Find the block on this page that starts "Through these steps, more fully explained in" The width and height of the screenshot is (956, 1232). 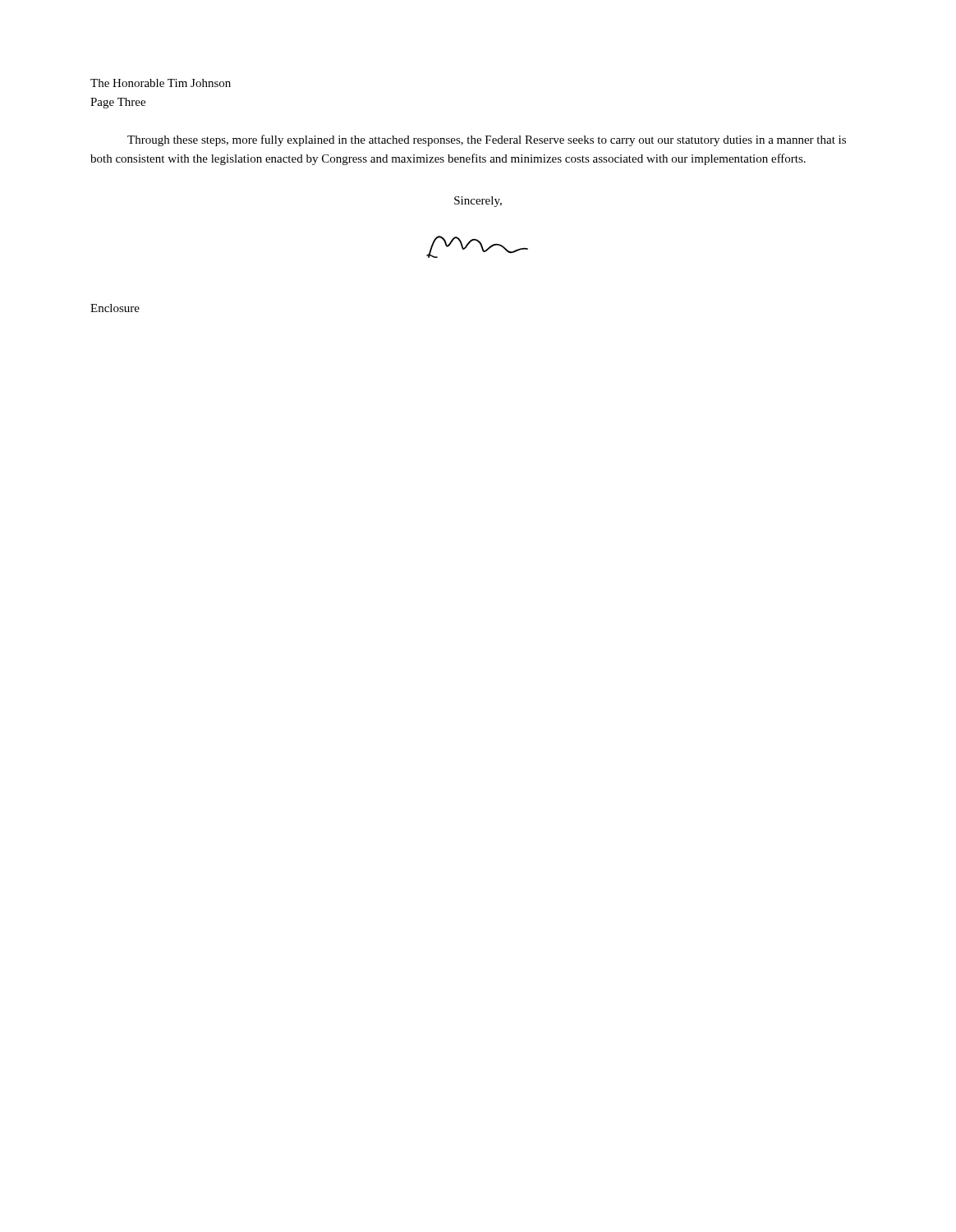click(x=468, y=149)
